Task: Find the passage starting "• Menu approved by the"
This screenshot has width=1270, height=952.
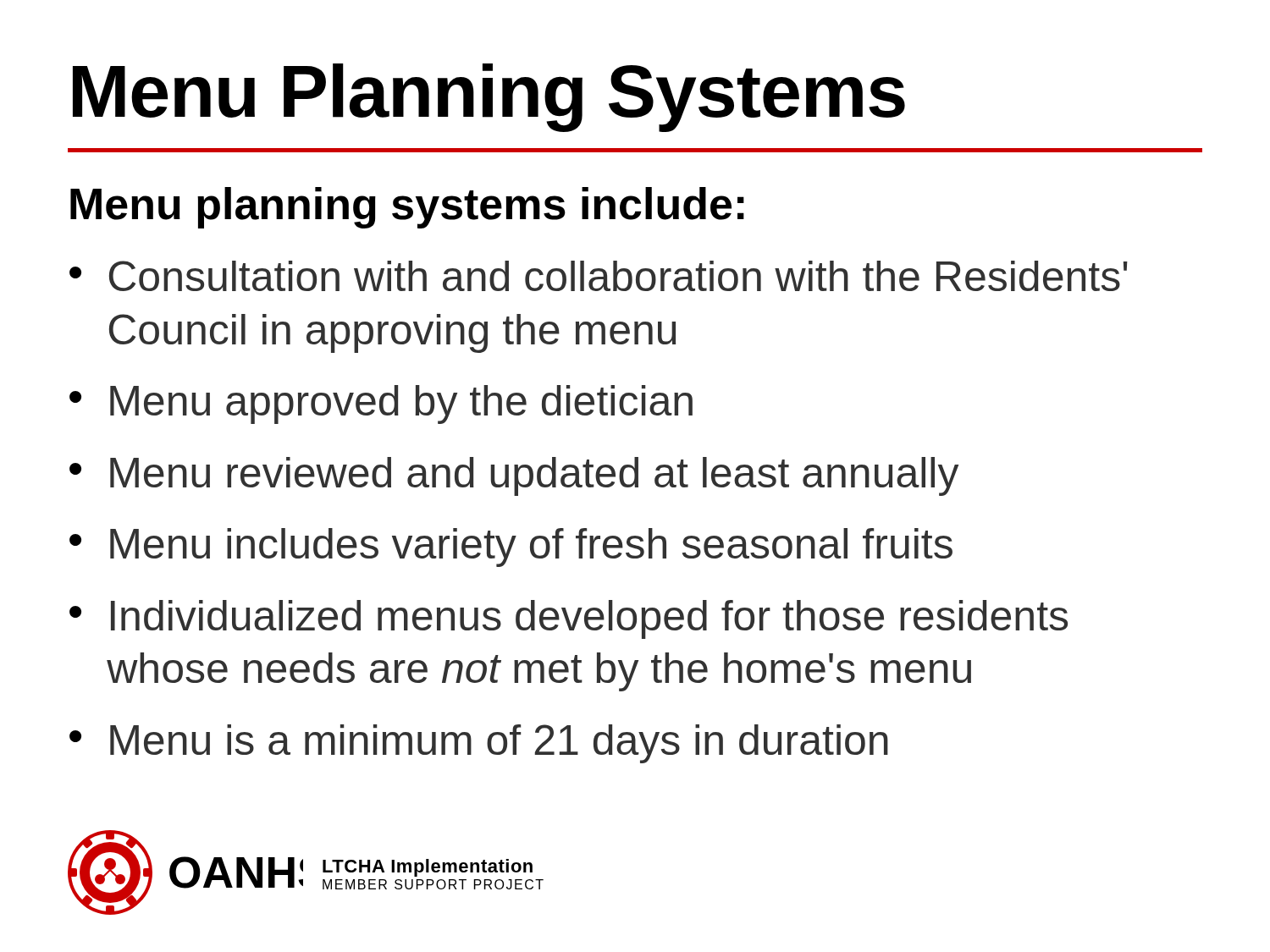Action: click(381, 401)
